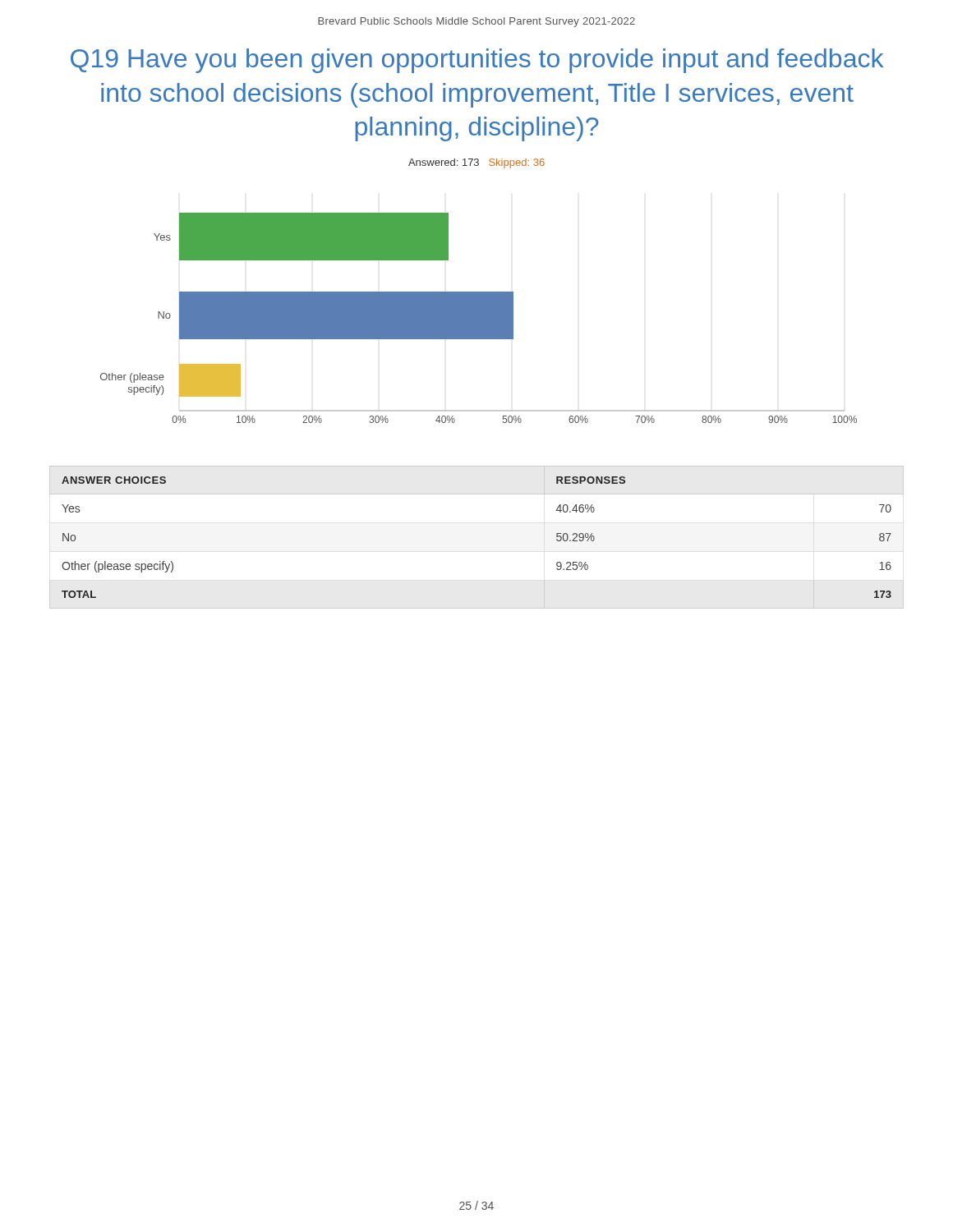The height and width of the screenshot is (1232, 953).
Task: Click on the text with the text "Answered: 173 Skipped: 36"
Action: [x=476, y=162]
